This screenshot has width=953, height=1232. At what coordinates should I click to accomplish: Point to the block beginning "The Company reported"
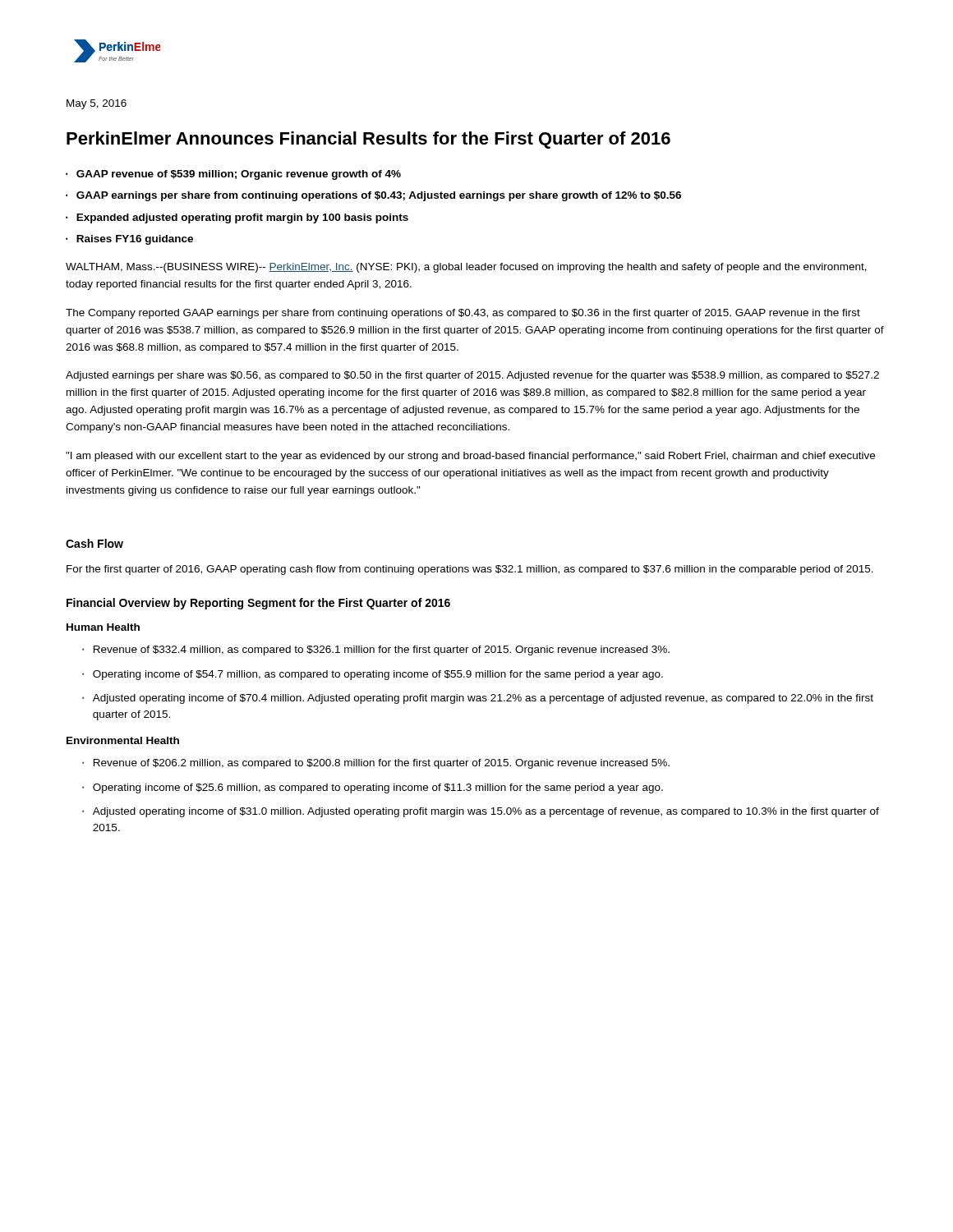(475, 329)
